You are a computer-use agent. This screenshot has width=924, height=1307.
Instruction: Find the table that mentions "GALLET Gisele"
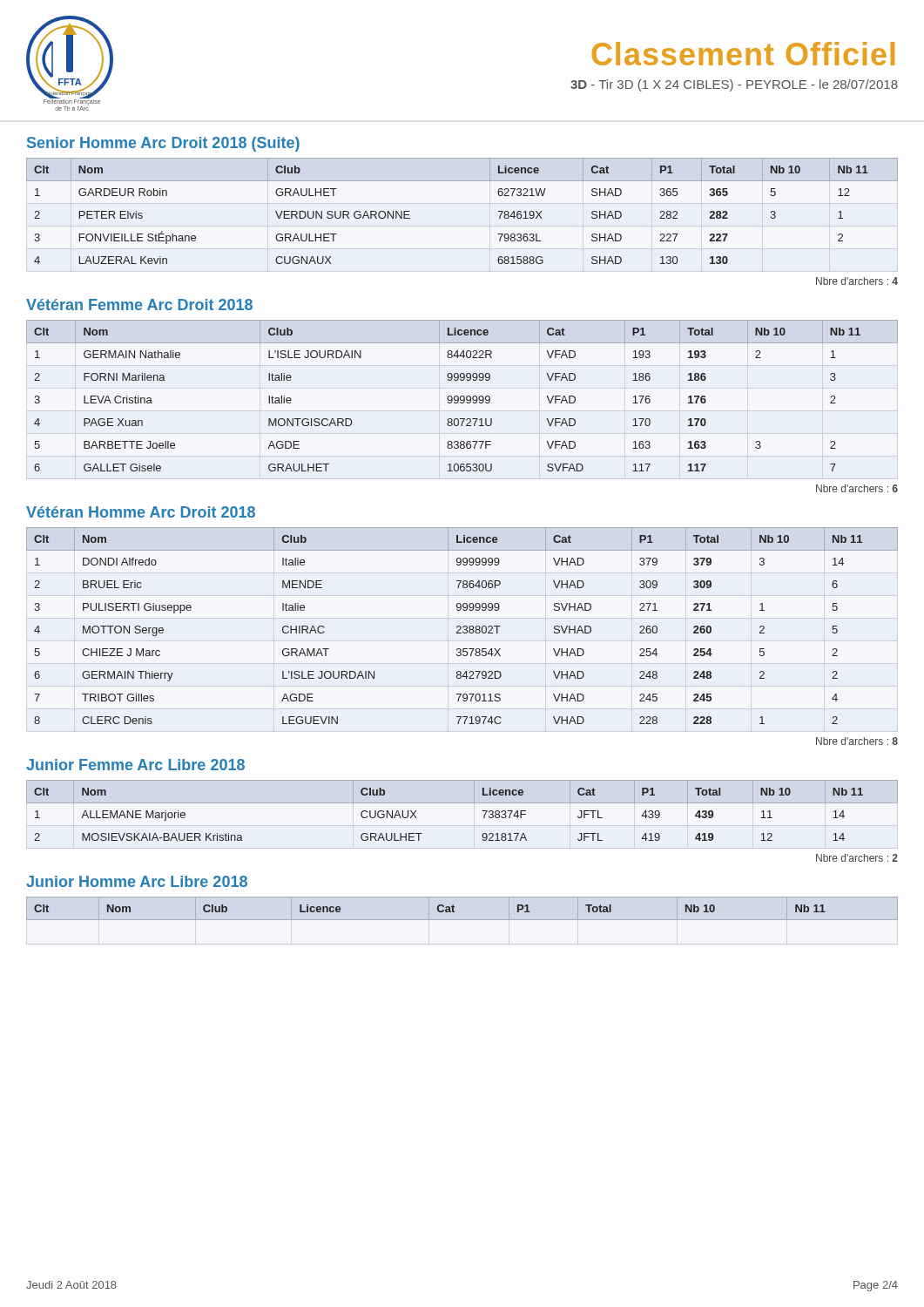462,399
